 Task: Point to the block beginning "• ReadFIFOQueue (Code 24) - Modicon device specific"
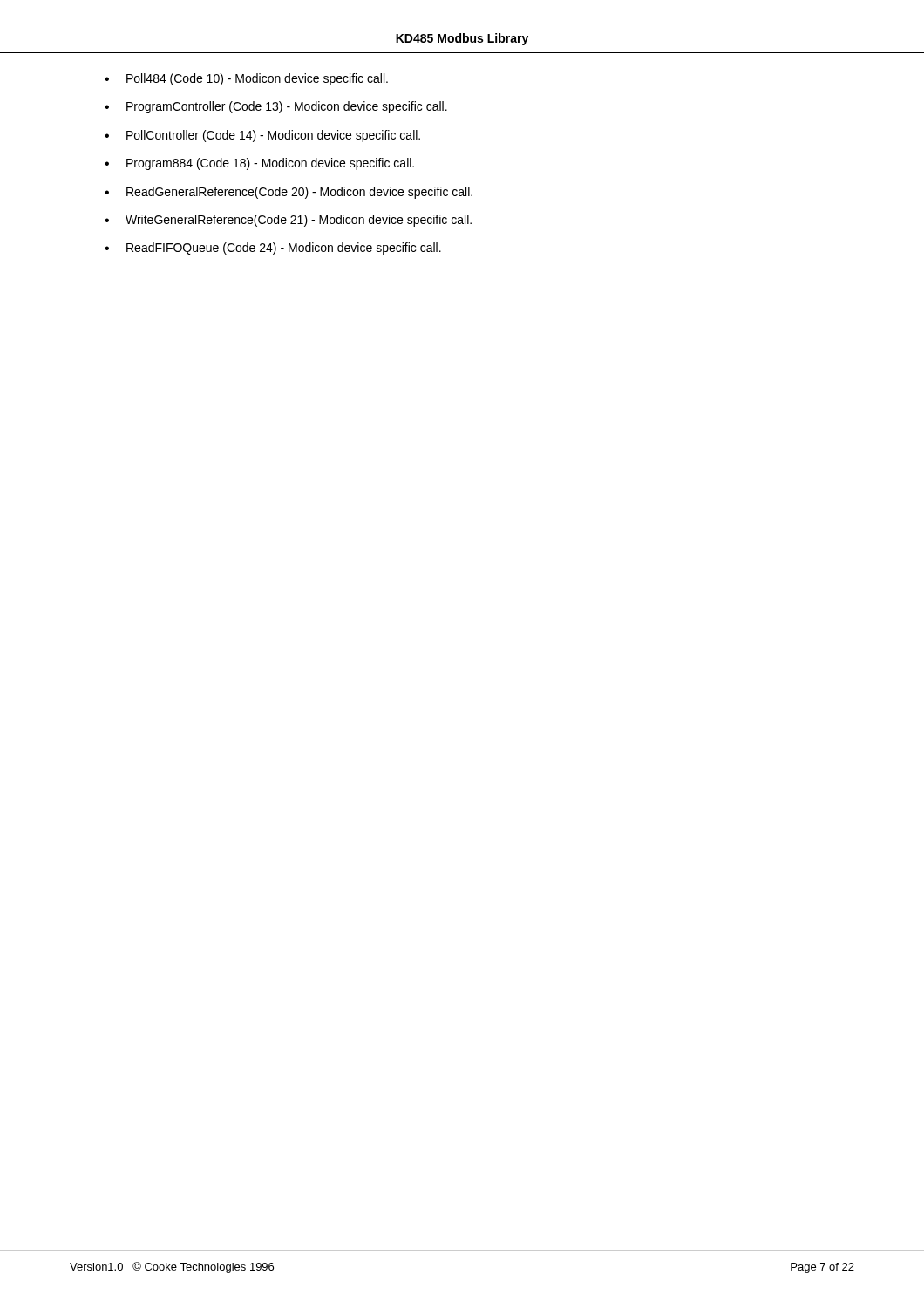pyautogui.click(x=273, y=249)
